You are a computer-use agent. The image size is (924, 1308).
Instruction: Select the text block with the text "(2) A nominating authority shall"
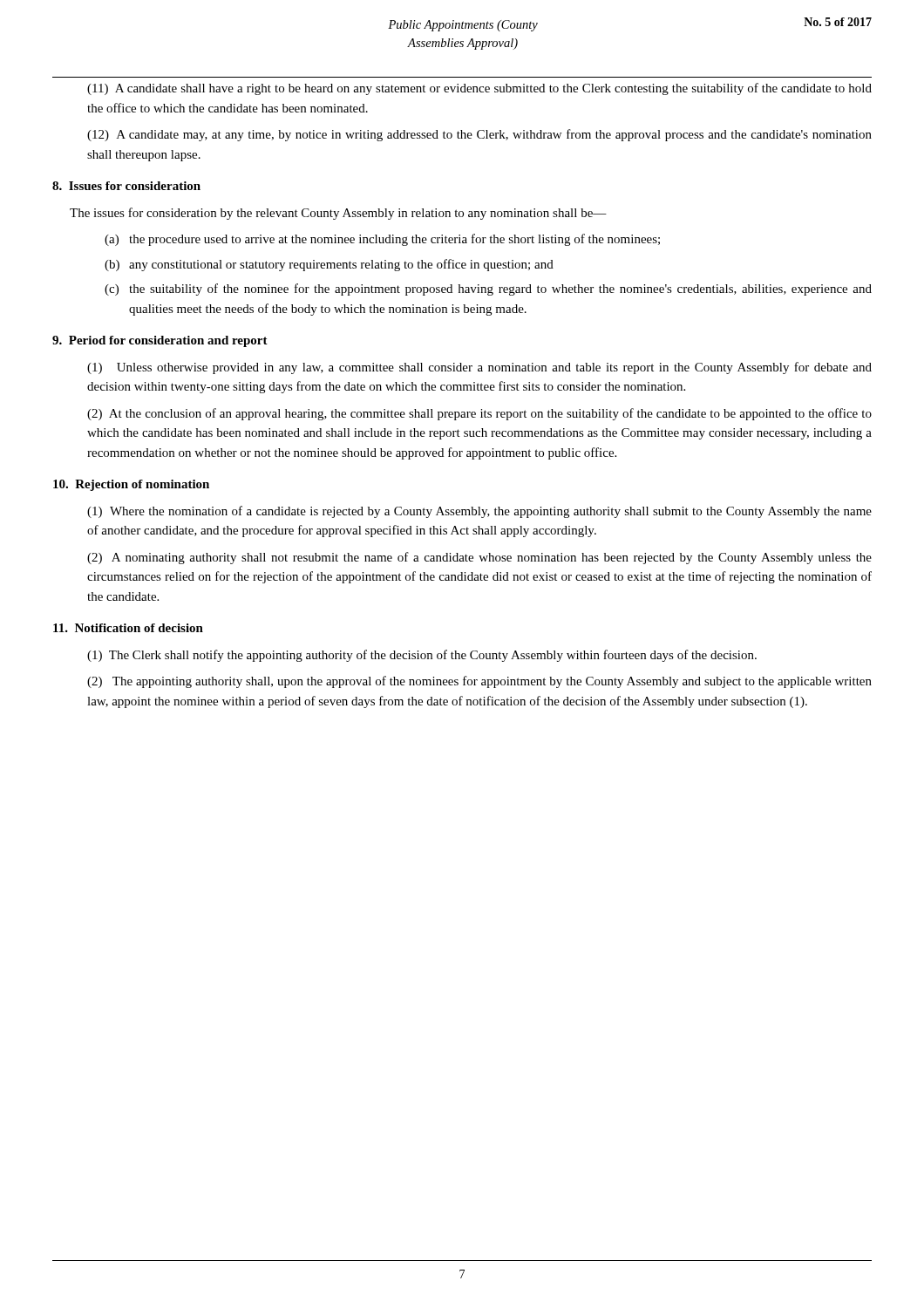click(479, 576)
